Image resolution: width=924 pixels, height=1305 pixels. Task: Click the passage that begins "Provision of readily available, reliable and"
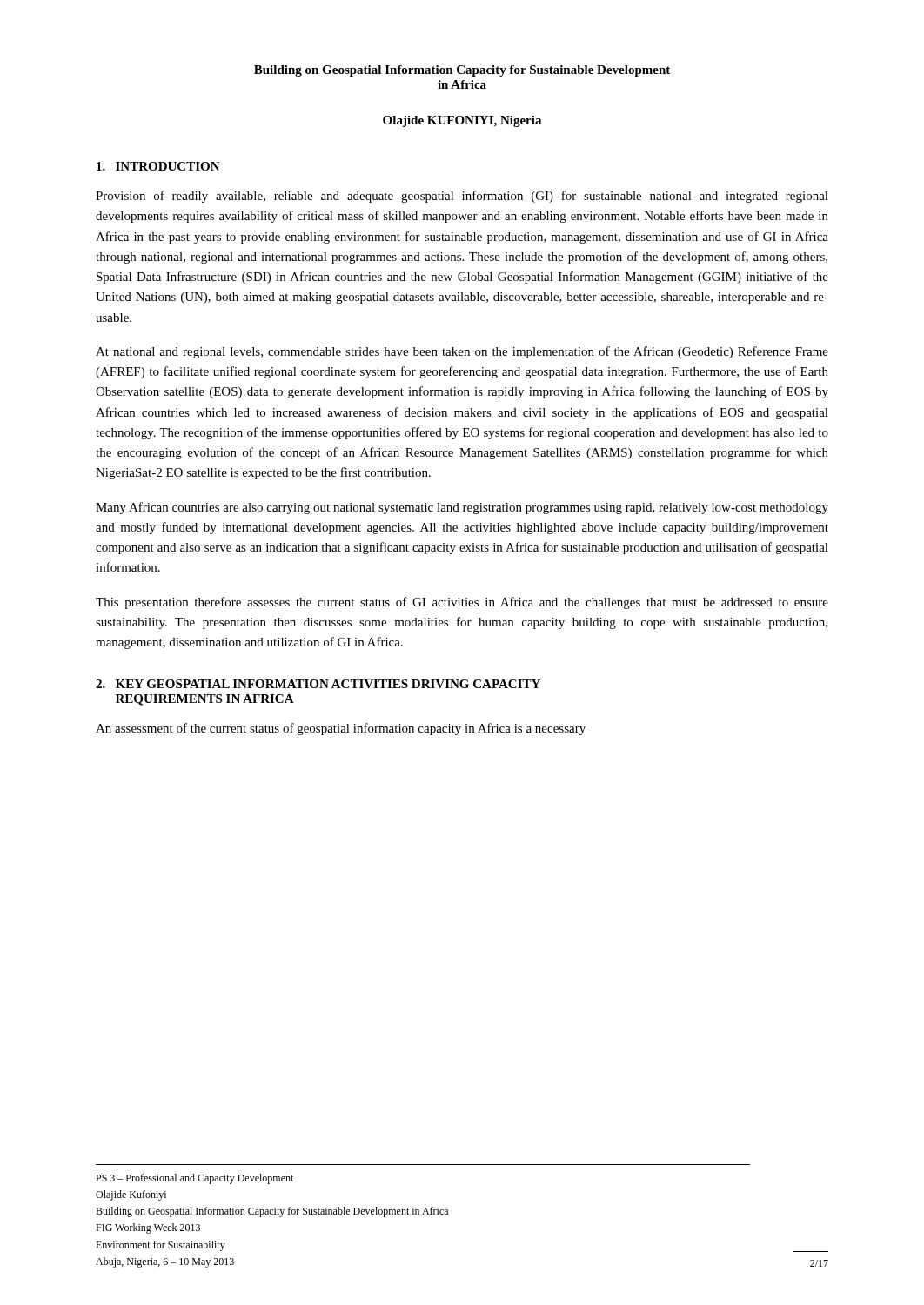click(462, 256)
